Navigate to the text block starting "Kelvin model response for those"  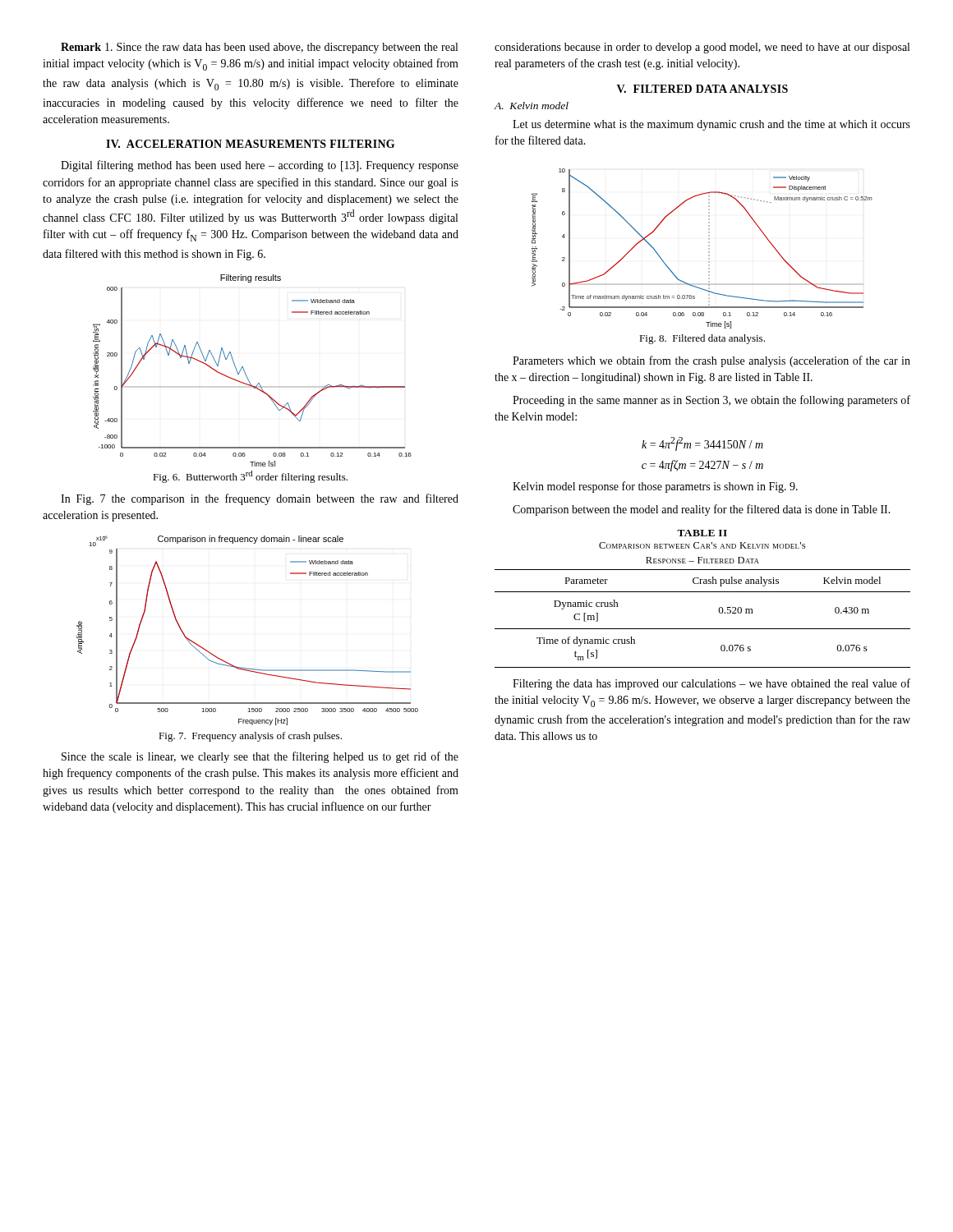point(702,499)
